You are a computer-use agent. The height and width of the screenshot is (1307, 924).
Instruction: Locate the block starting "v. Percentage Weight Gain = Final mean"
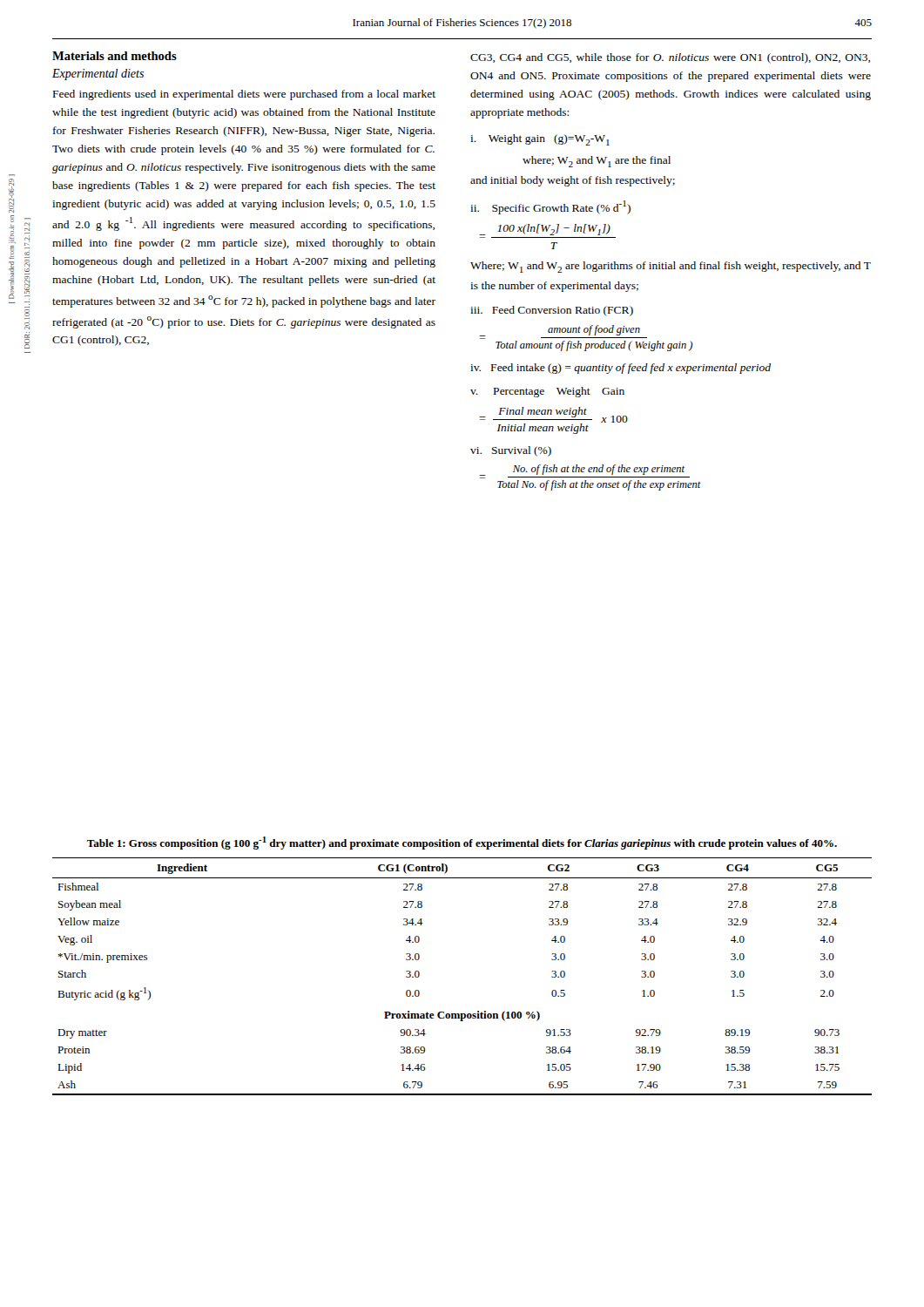547,392
